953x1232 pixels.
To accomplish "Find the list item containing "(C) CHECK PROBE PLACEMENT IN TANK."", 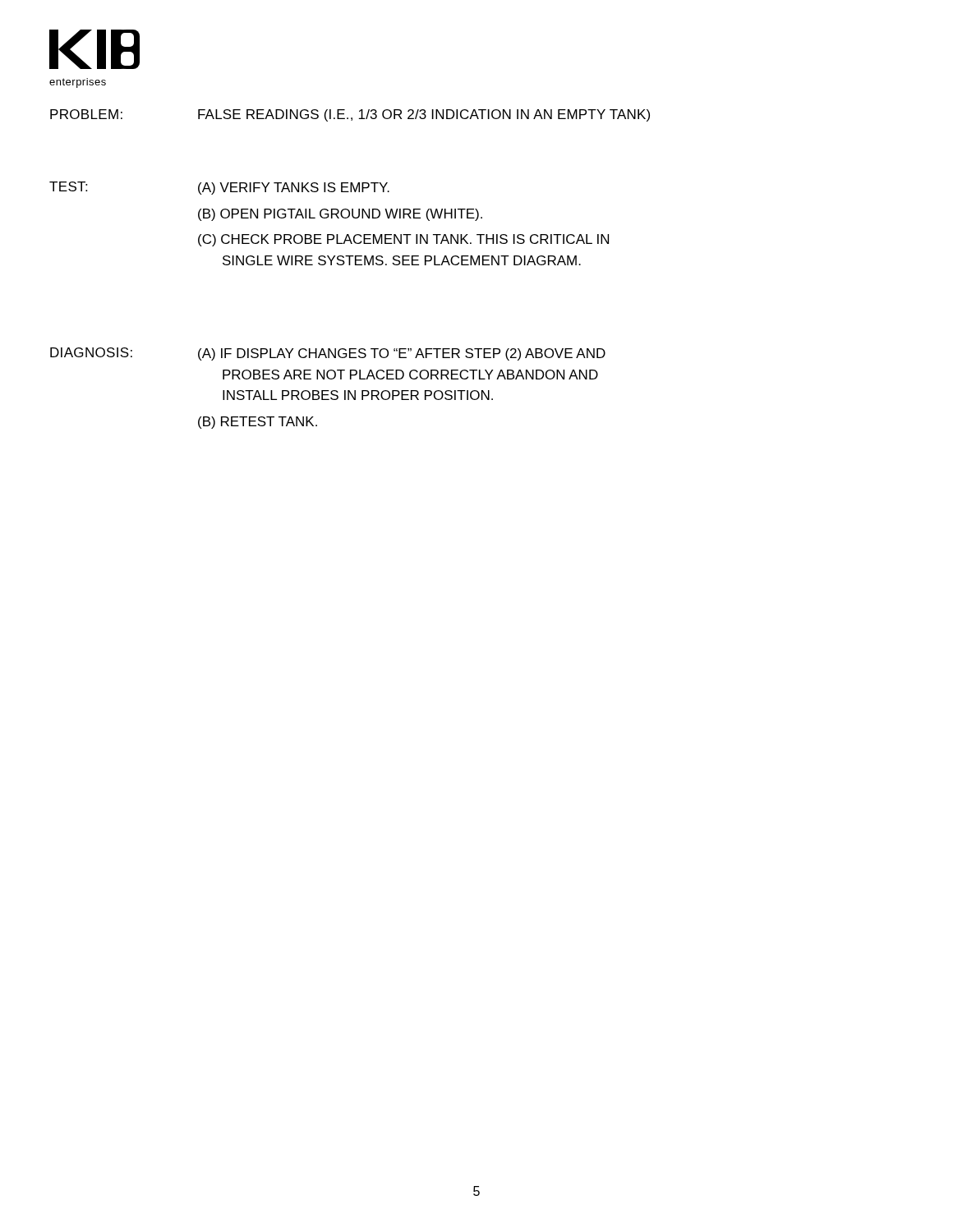I will 404,251.
